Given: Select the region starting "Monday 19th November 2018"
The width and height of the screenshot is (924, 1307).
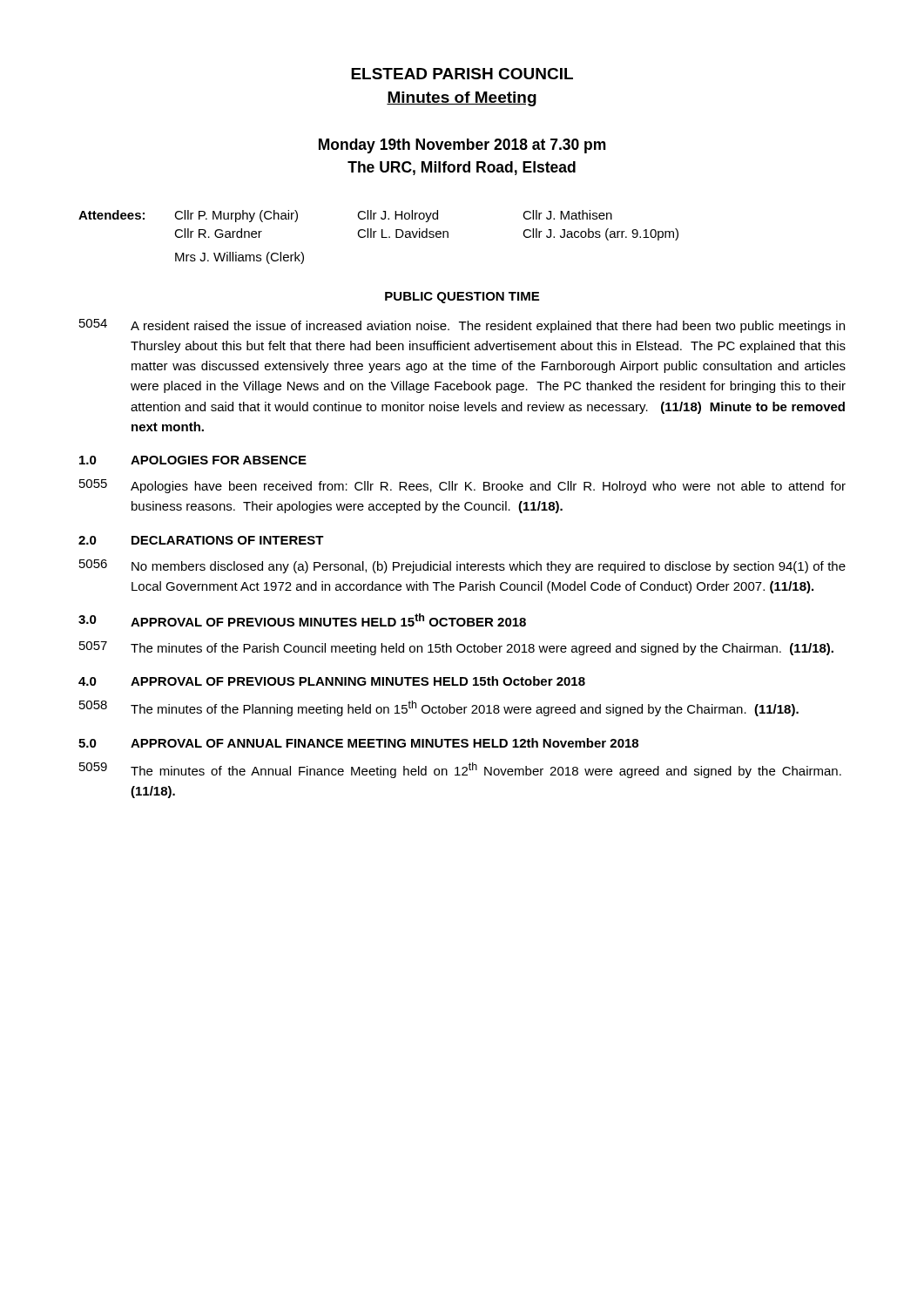Looking at the screenshot, I should pos(462,156).
